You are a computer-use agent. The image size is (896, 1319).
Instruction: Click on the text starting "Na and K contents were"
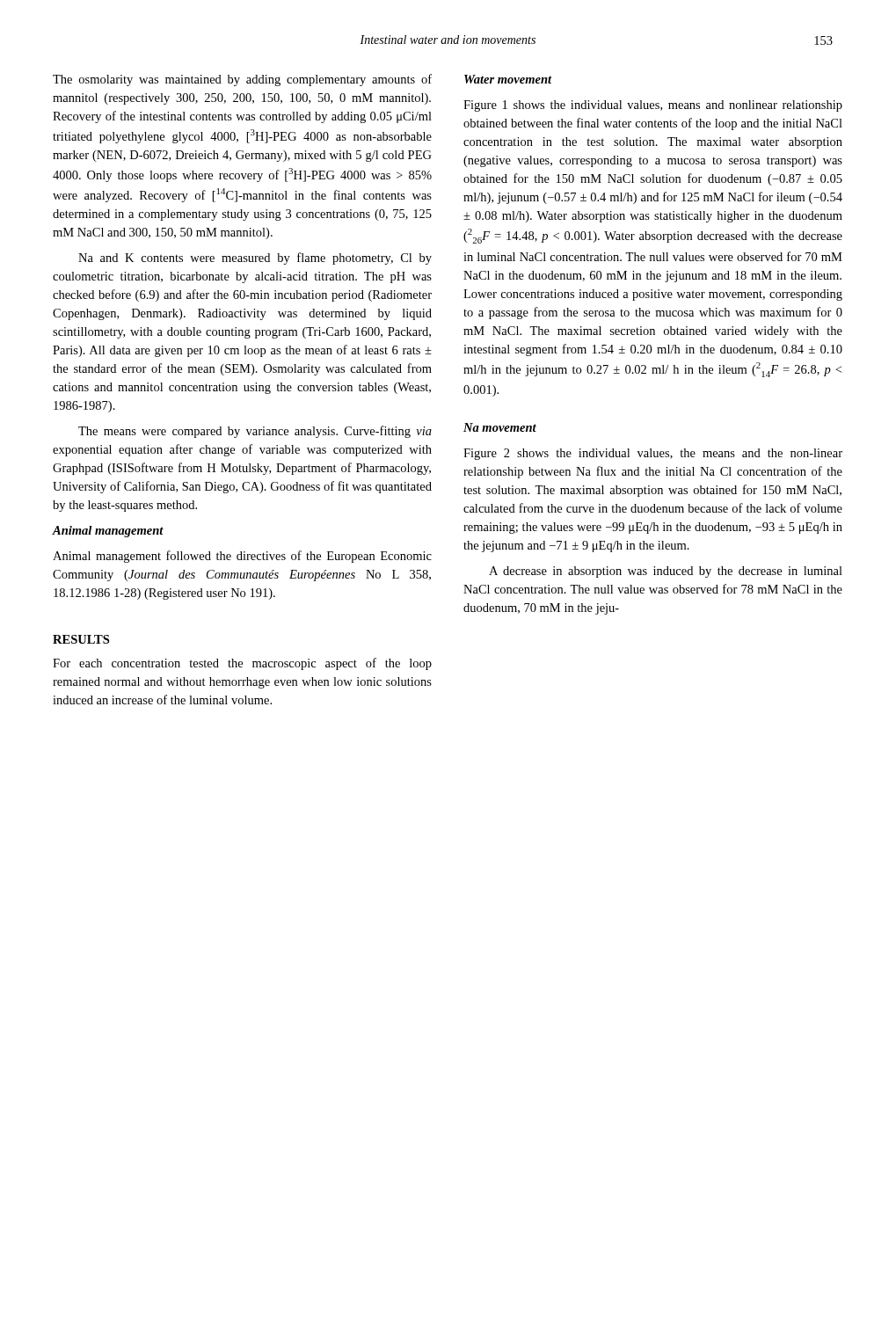pyautogui.click(x=242, y=332)
